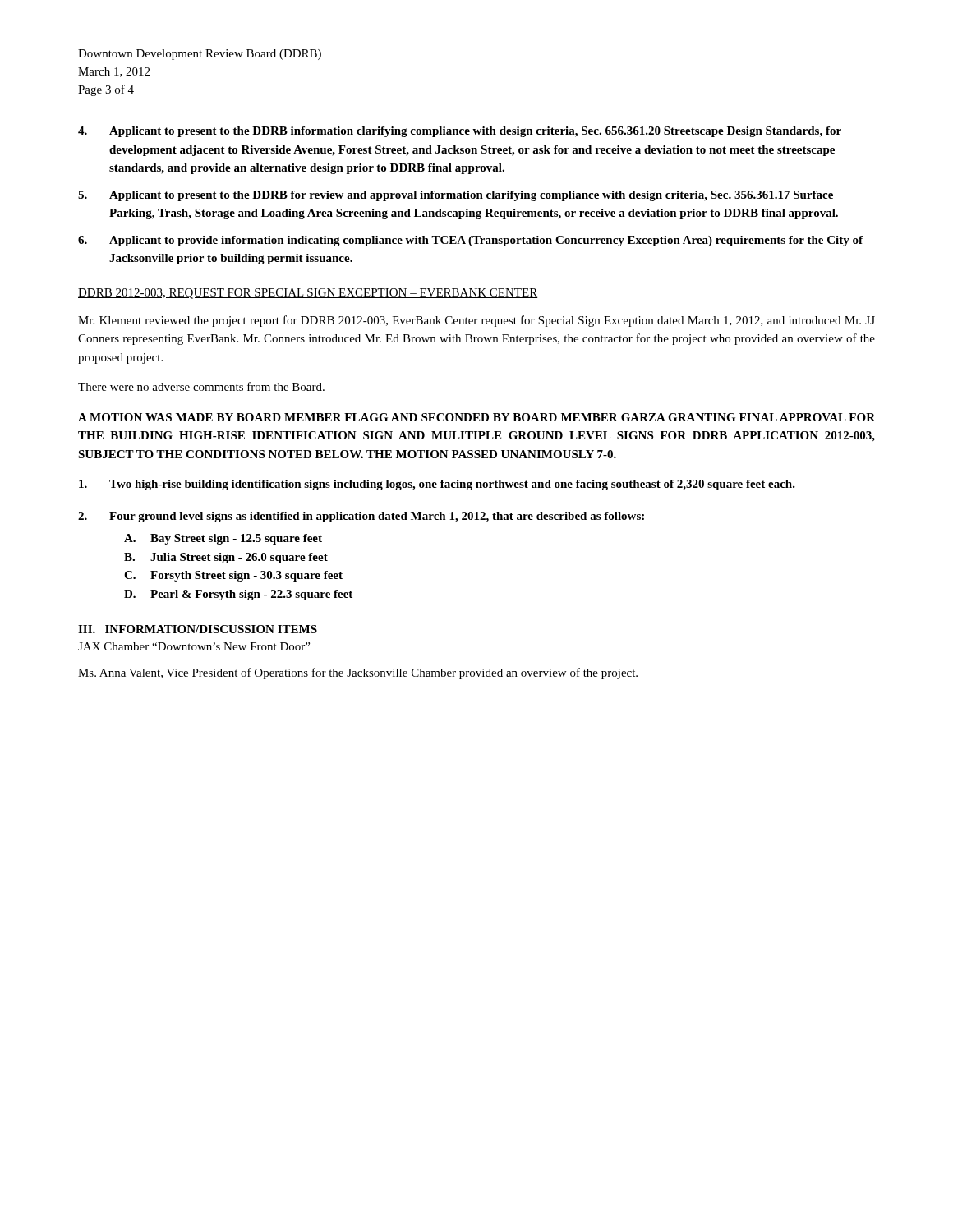Locate the text block starting "4. Applicant to present to the DDRB"
Viewport: 953px width, 1232px height.
(x=476, y=149)
